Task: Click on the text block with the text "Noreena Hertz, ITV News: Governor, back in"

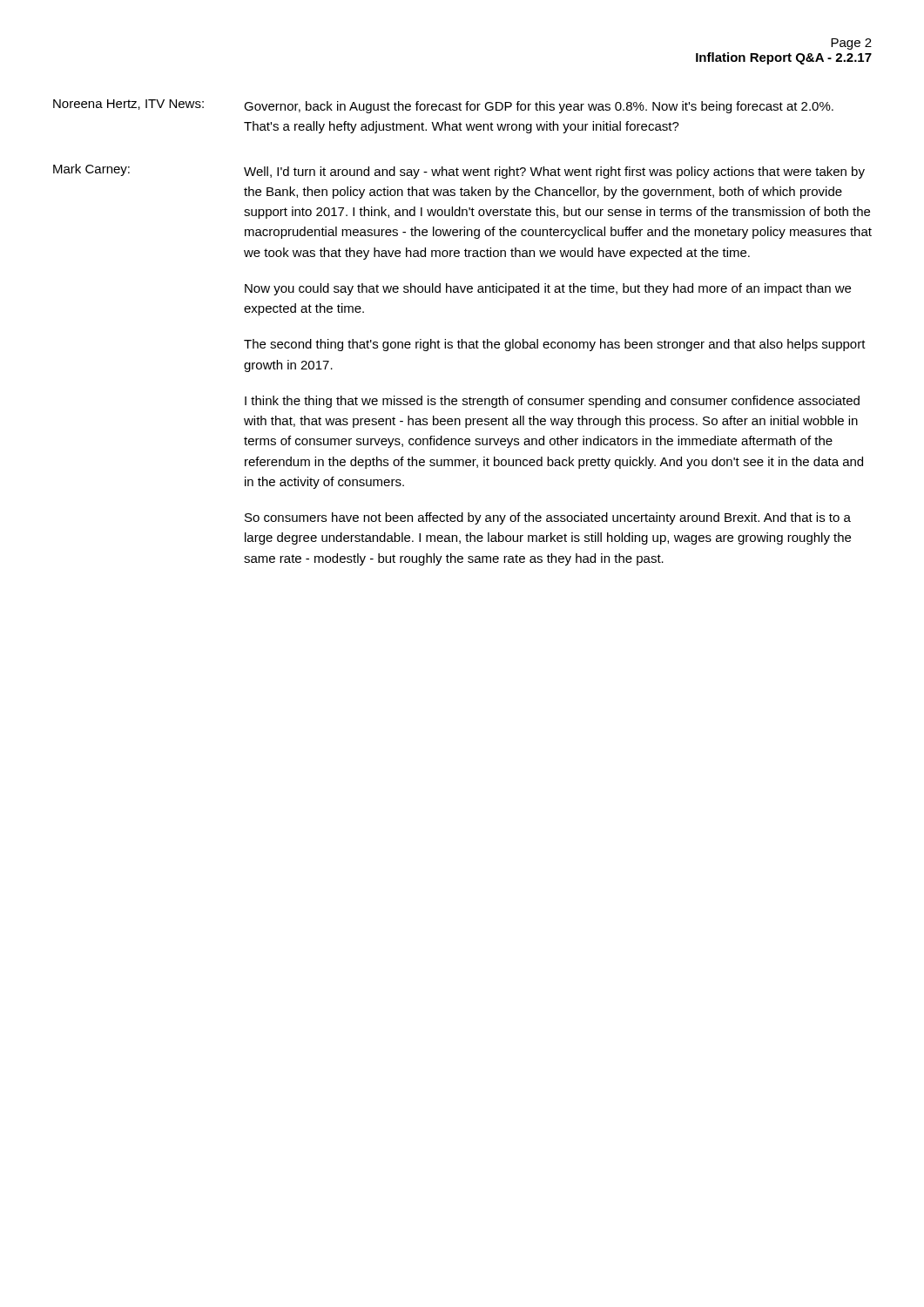Action: click(x=462, y=116)
